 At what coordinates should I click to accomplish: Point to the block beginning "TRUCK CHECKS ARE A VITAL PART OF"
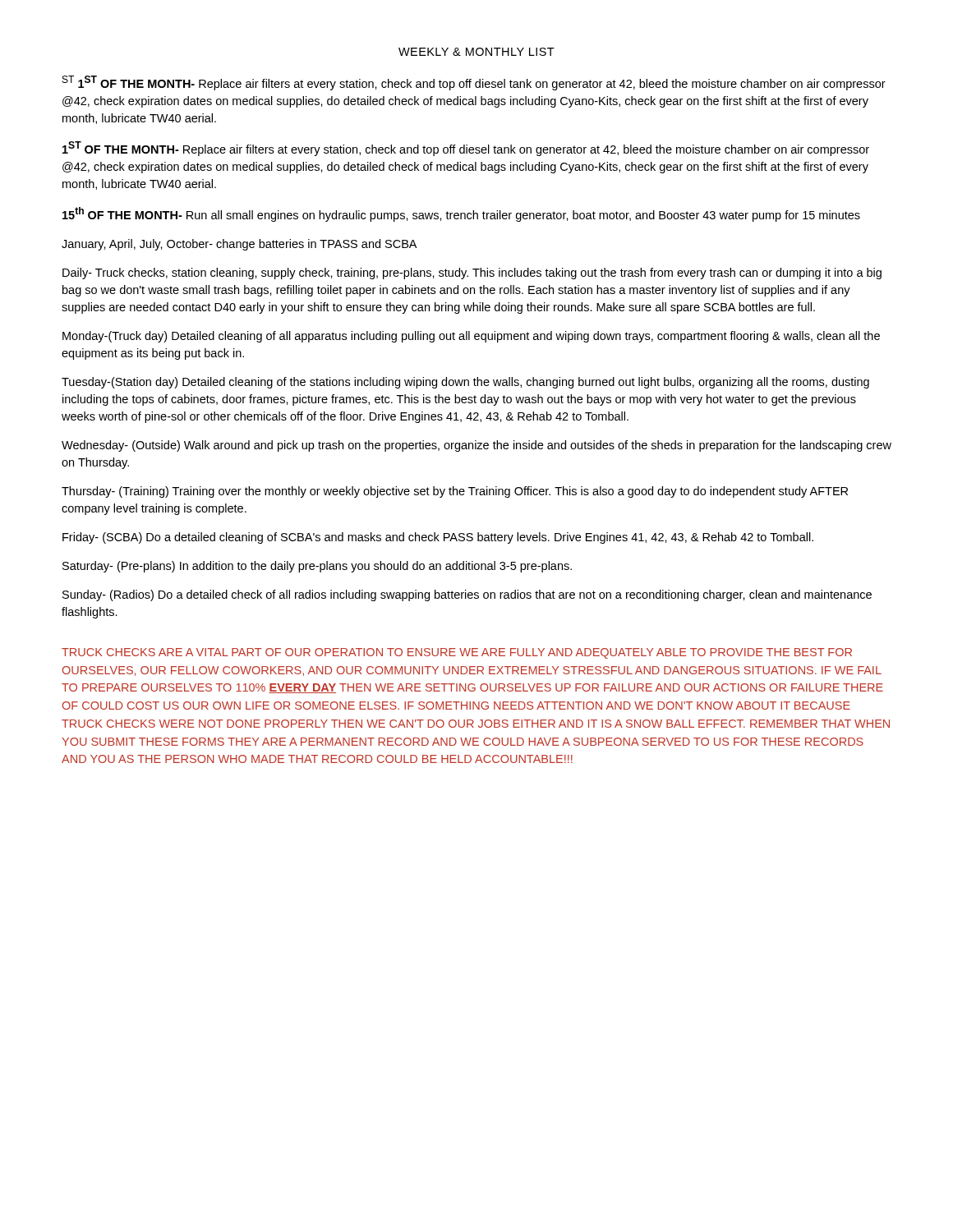point(476,706)
